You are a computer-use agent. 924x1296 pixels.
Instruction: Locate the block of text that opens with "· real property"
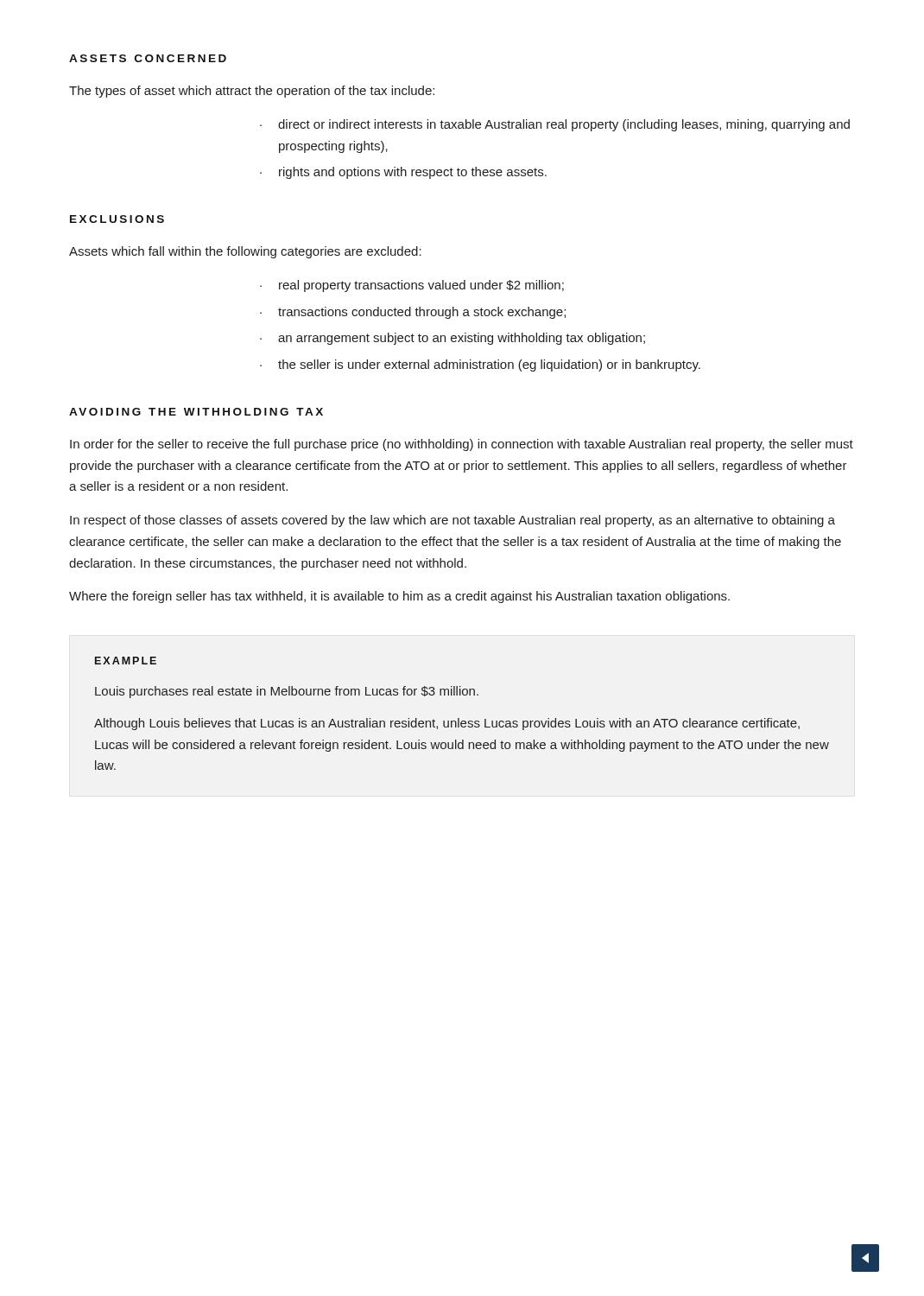tap(557, 285)
